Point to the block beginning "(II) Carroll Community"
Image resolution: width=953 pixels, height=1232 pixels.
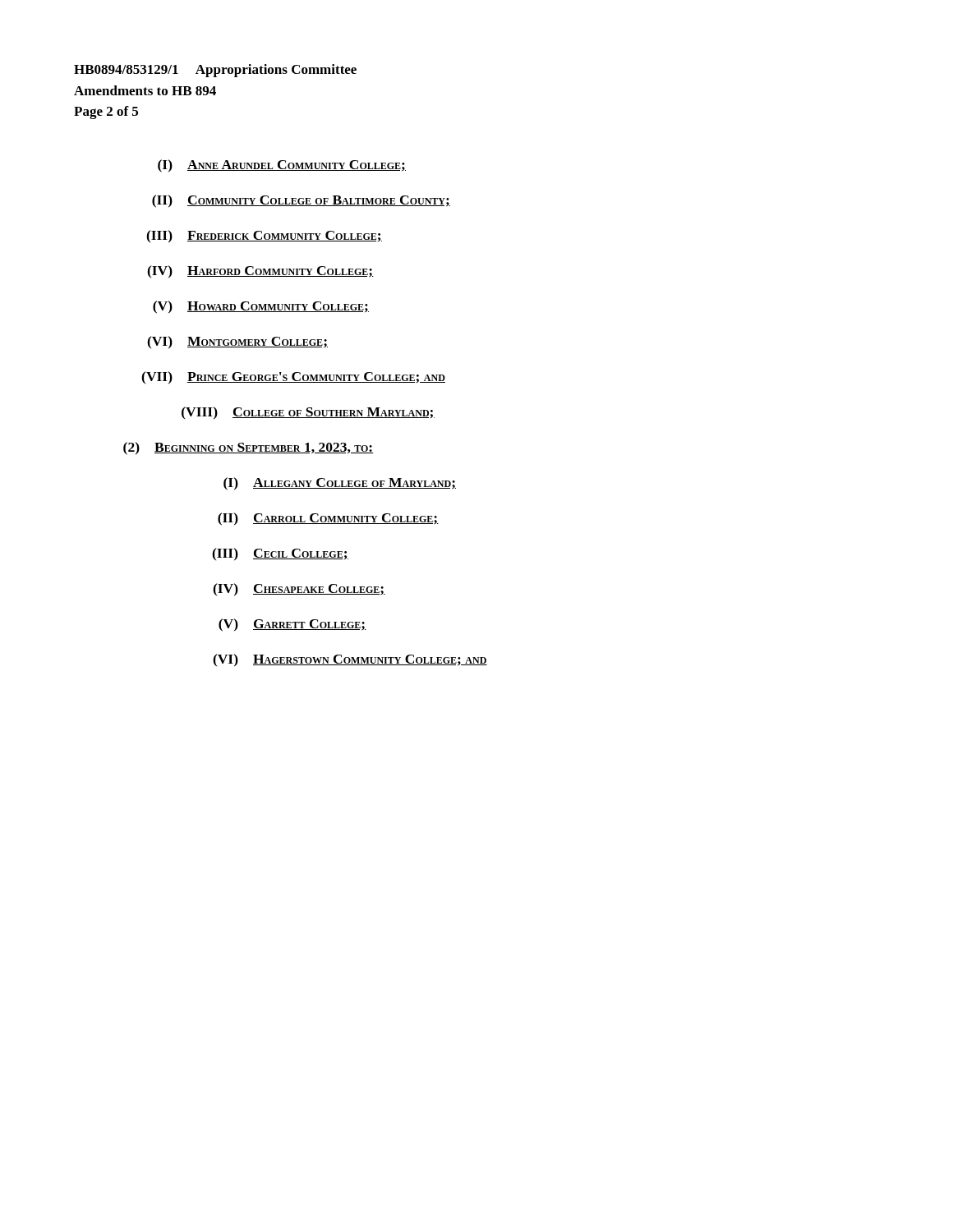[289, 518]
